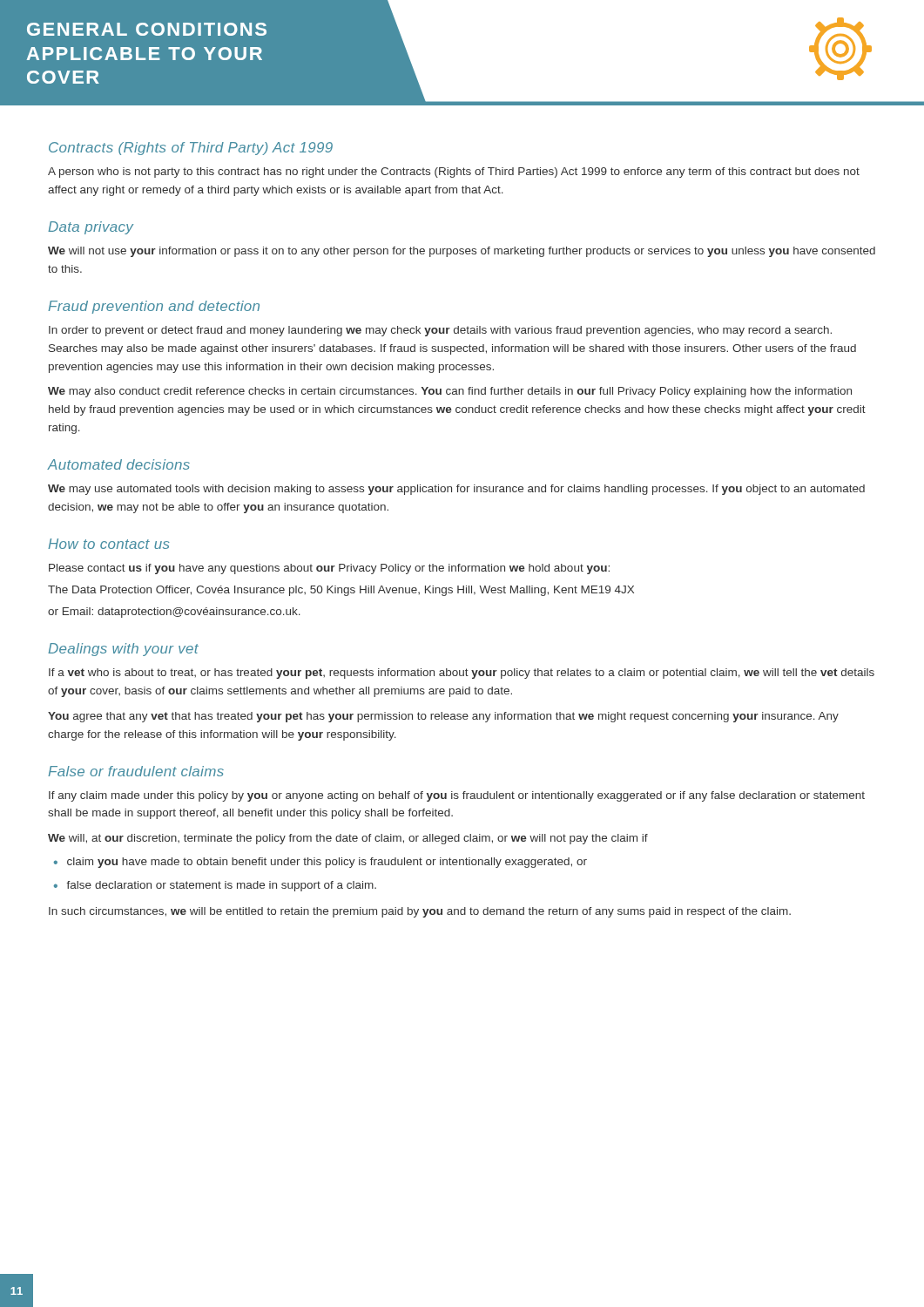
Task: Locate the section header with the text "Data privacy"
Action: pyautogui.click(x=91, y=227)
